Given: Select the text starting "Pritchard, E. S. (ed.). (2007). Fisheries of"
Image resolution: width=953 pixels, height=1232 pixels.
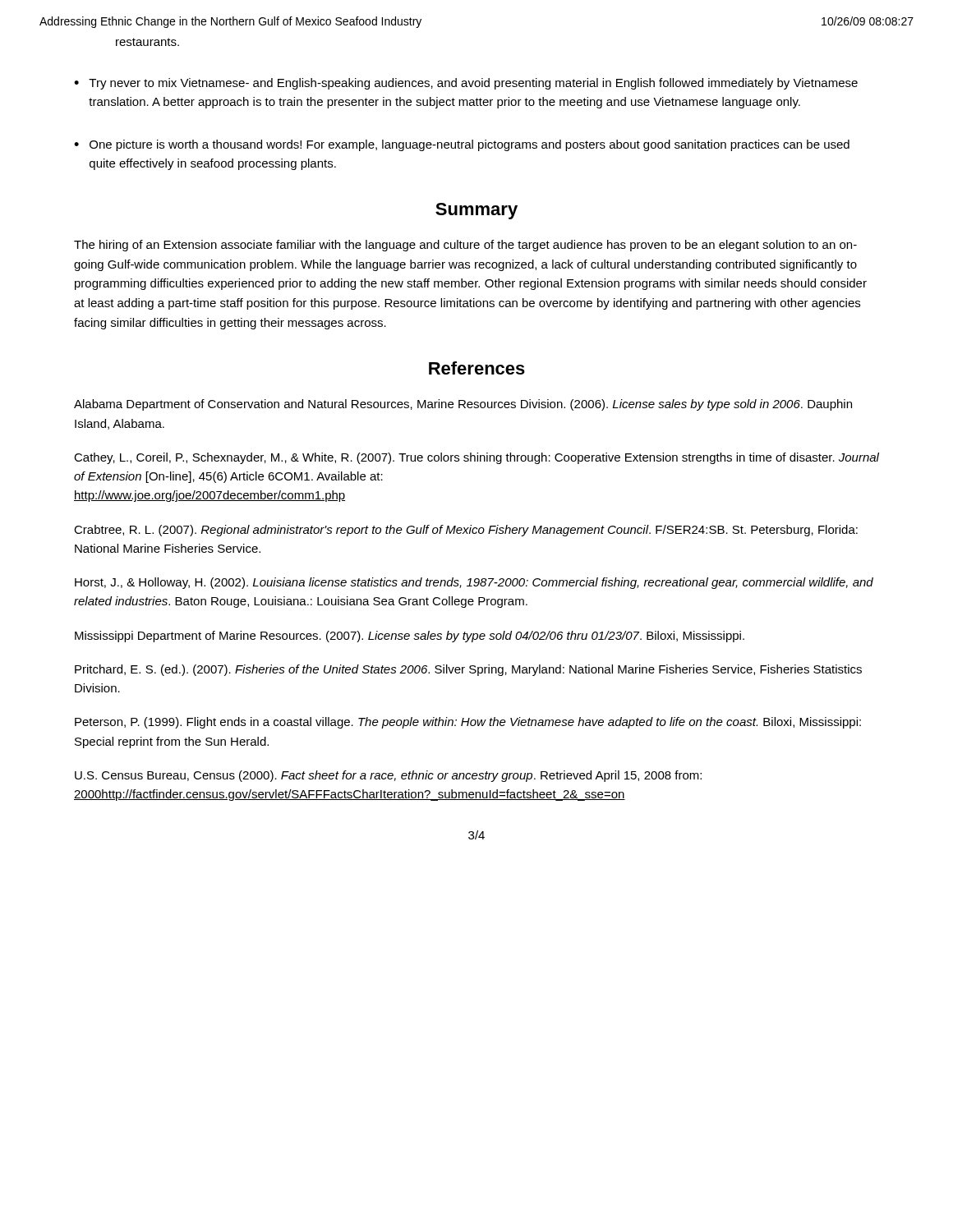Looking at the screenshot, I should click(x=468, y=678).
